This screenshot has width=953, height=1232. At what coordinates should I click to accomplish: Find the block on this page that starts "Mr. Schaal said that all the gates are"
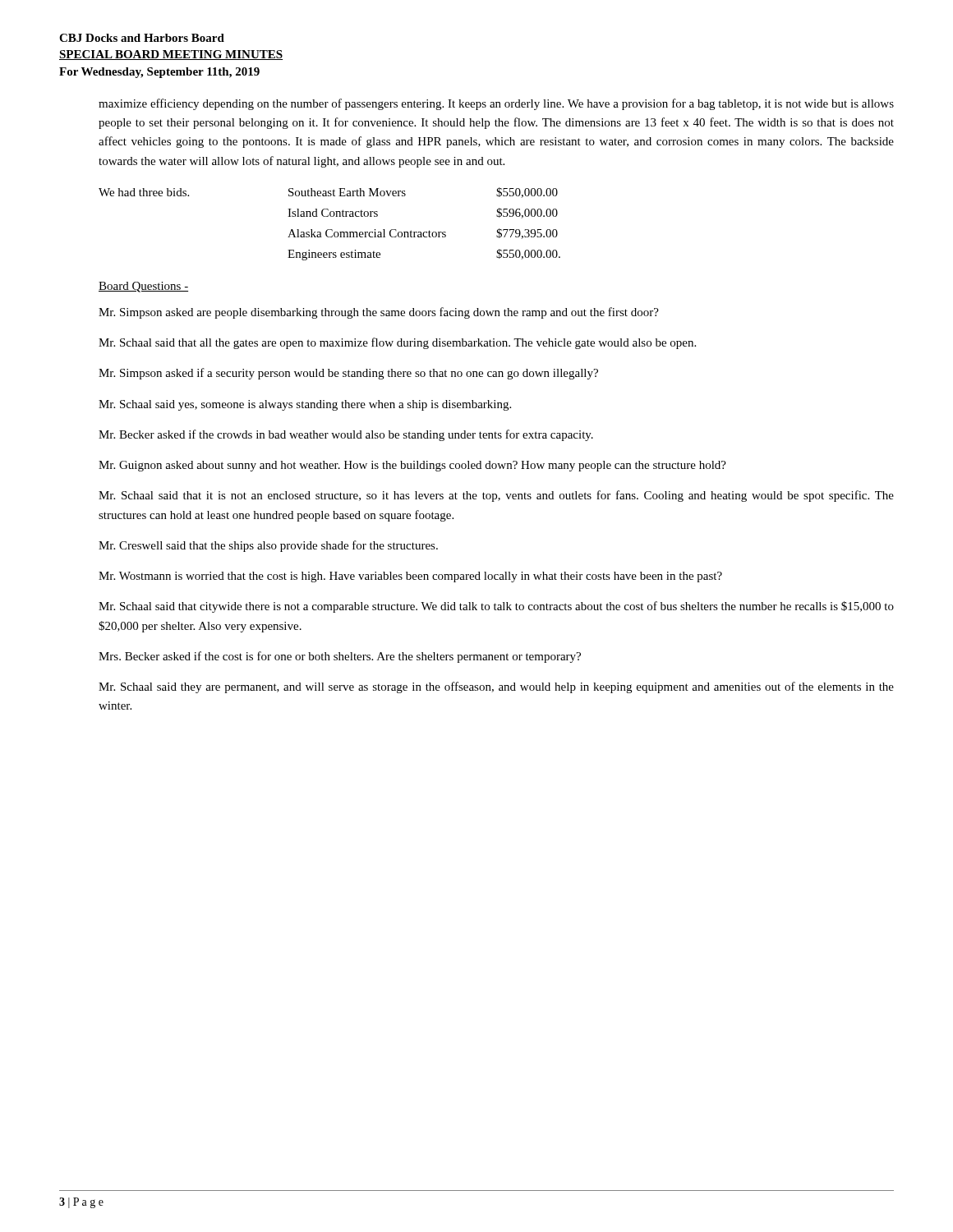tap(398, 342)
